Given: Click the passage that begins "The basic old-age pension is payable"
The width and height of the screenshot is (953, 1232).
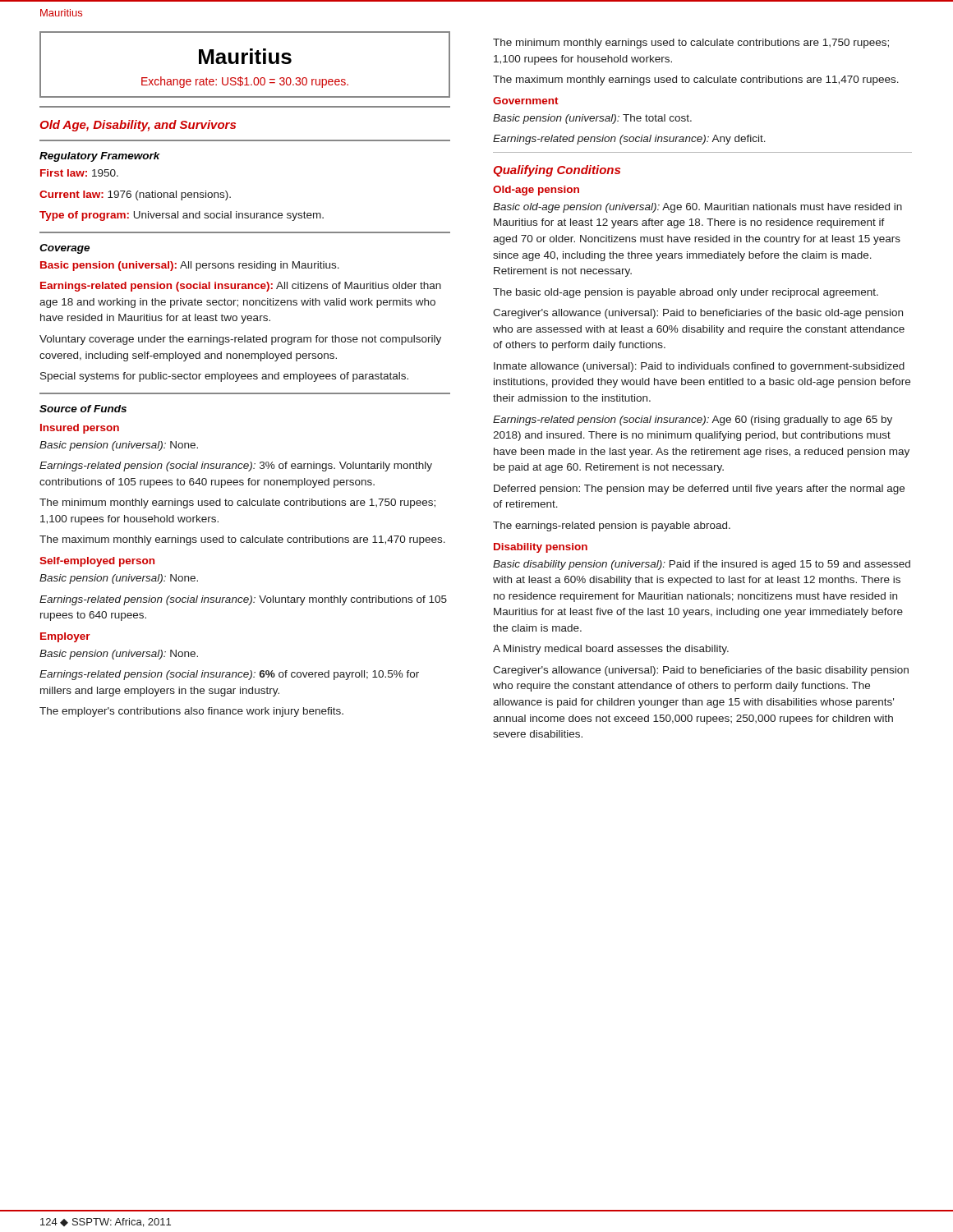Looking at the screenshot, I should click(x=686, y=292).
